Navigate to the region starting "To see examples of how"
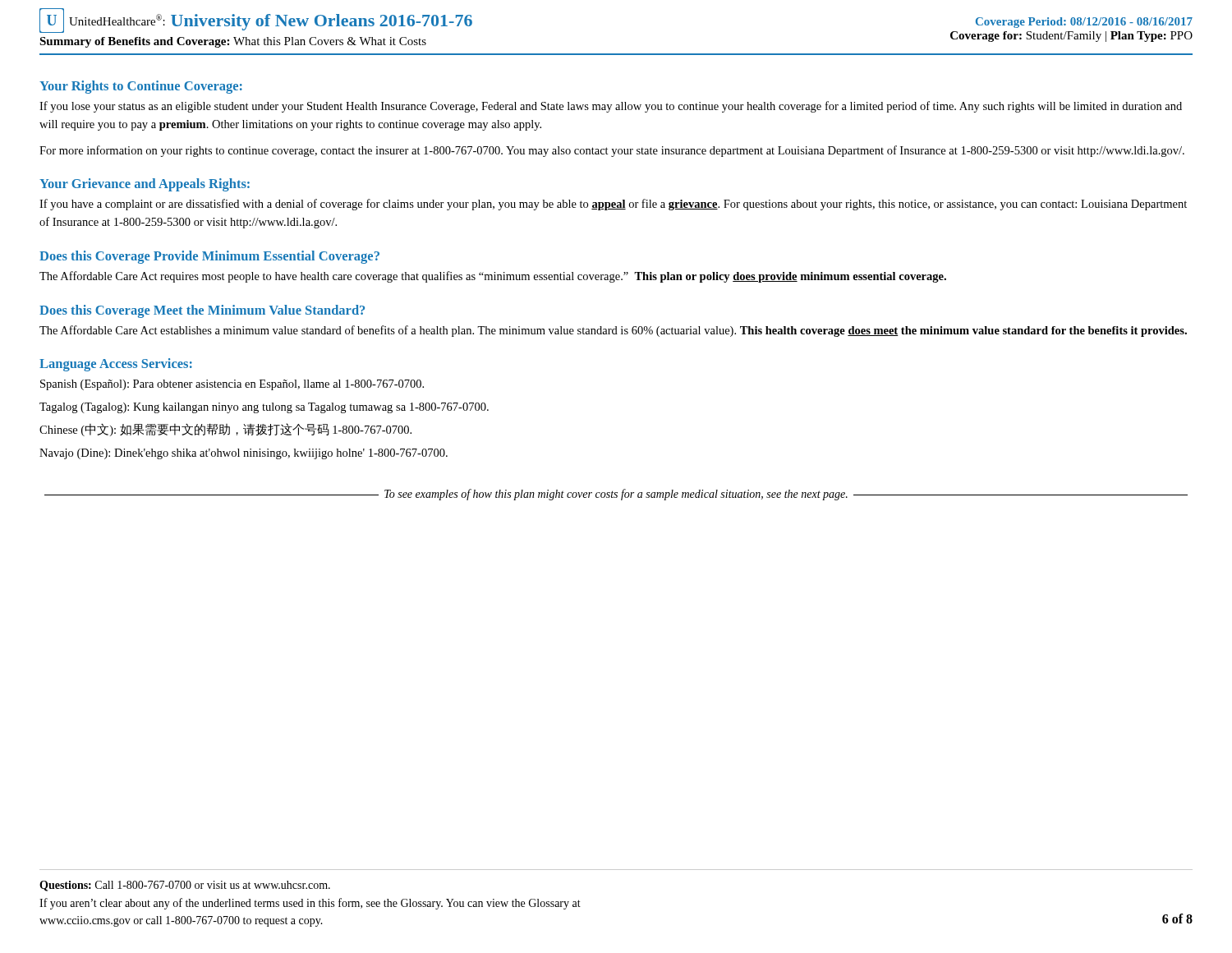Image resolution: width=1232 pixels, height=953 pixels. [x=616, y=495]
